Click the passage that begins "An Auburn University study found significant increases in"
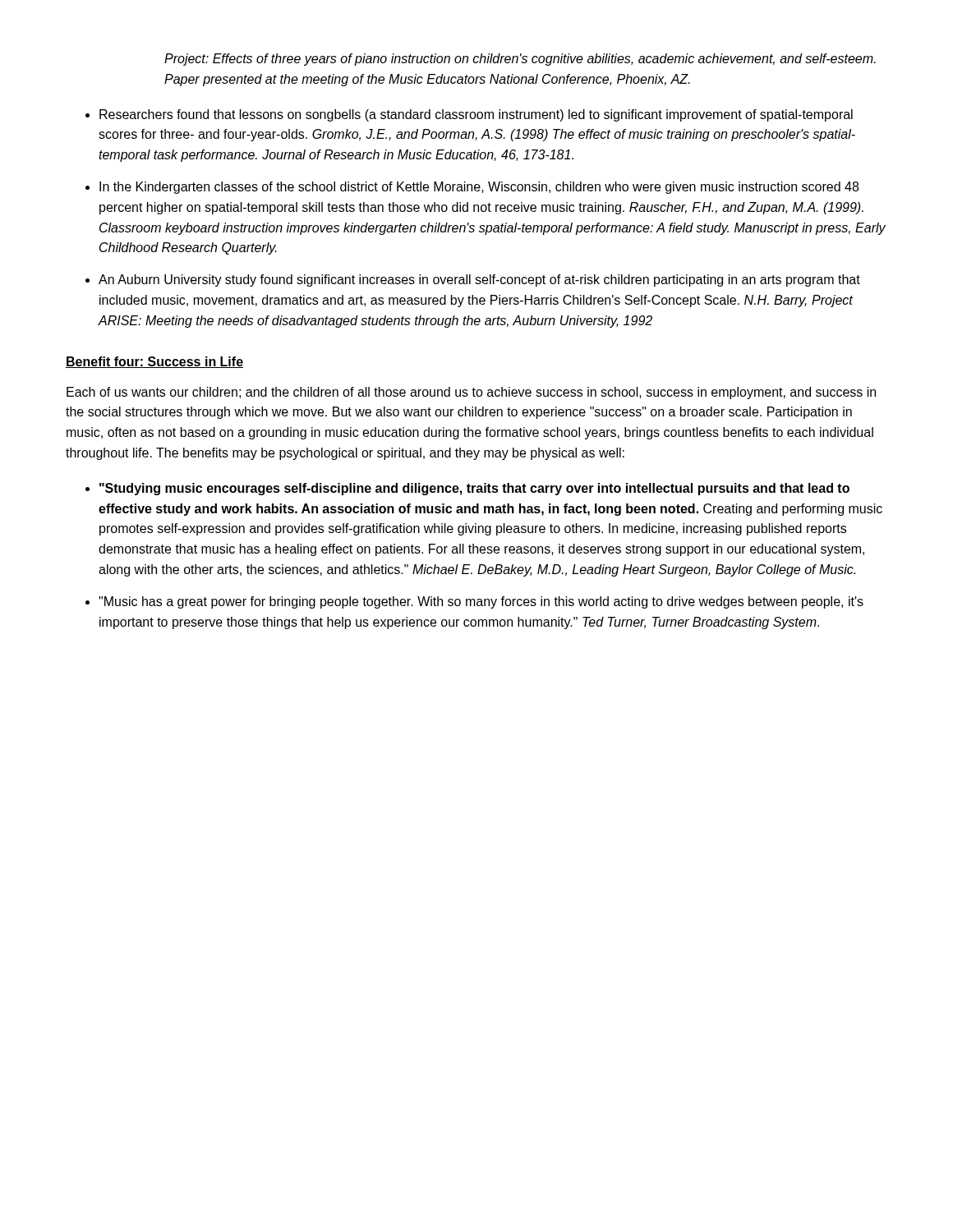The width and height of the screenshot is (953, 1232). [x=479, y=300]
